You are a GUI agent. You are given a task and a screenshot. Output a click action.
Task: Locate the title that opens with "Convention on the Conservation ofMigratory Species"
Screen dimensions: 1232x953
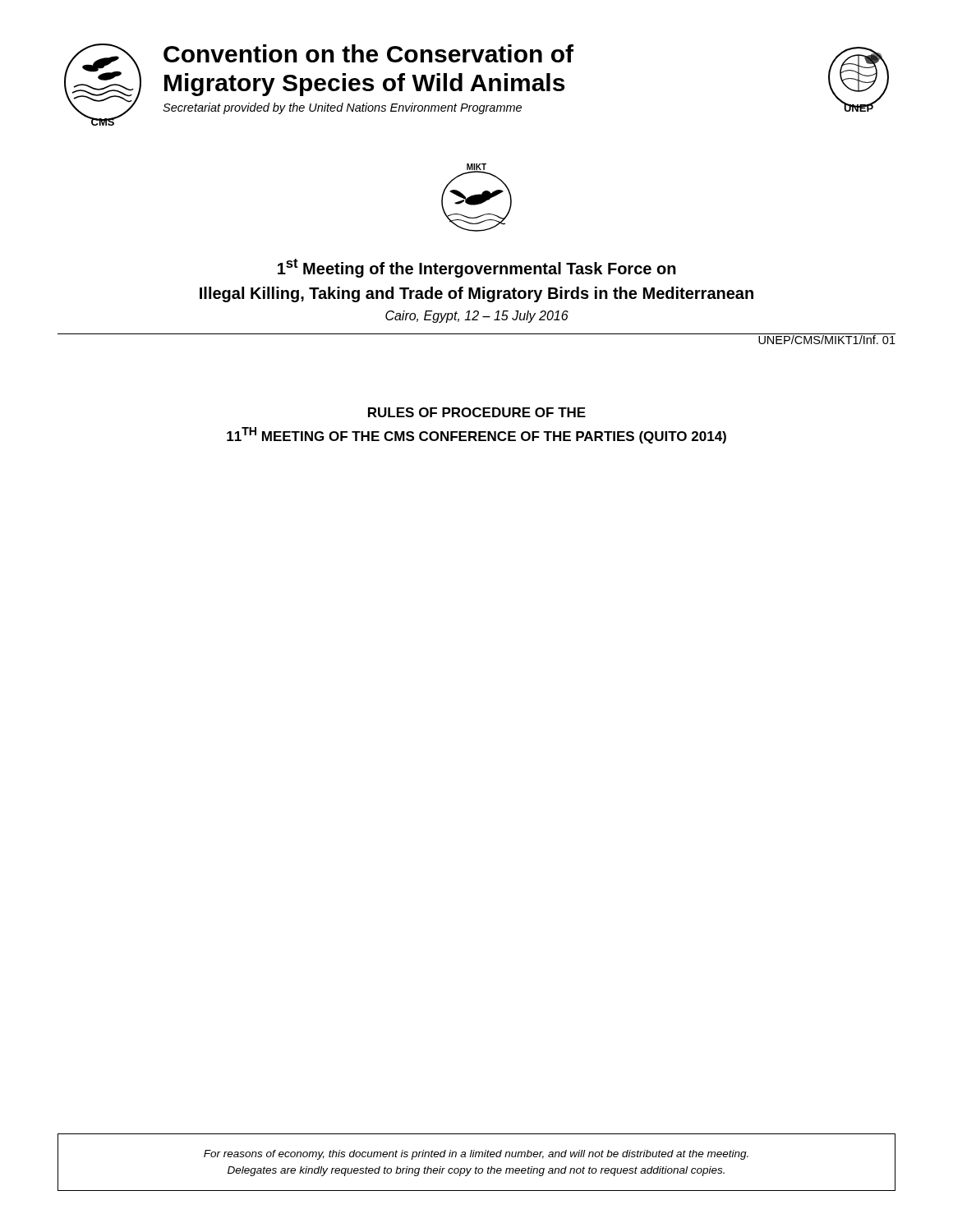pos(368,68)
